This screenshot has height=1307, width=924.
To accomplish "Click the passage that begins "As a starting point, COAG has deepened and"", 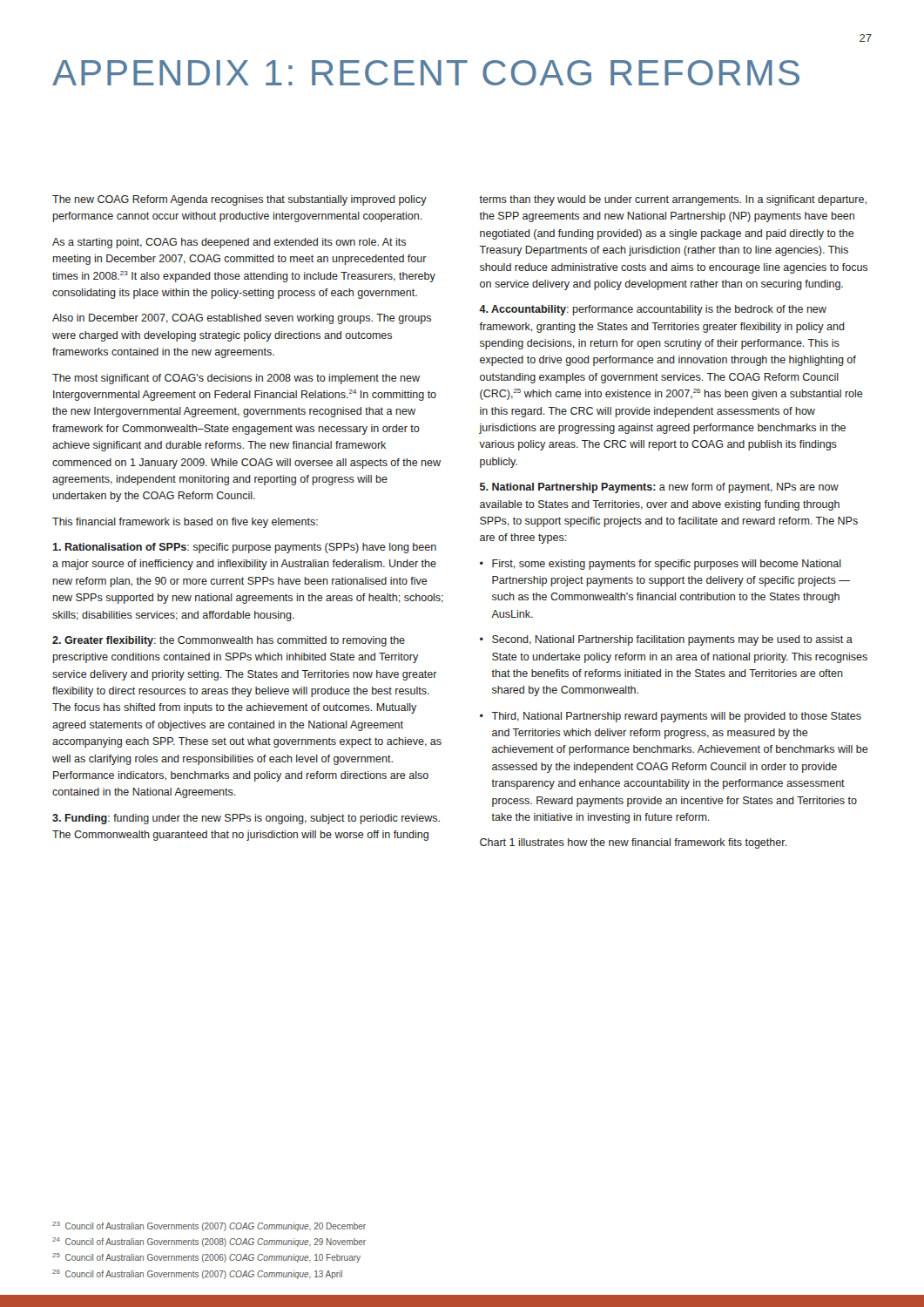I will tap(248, 268).
